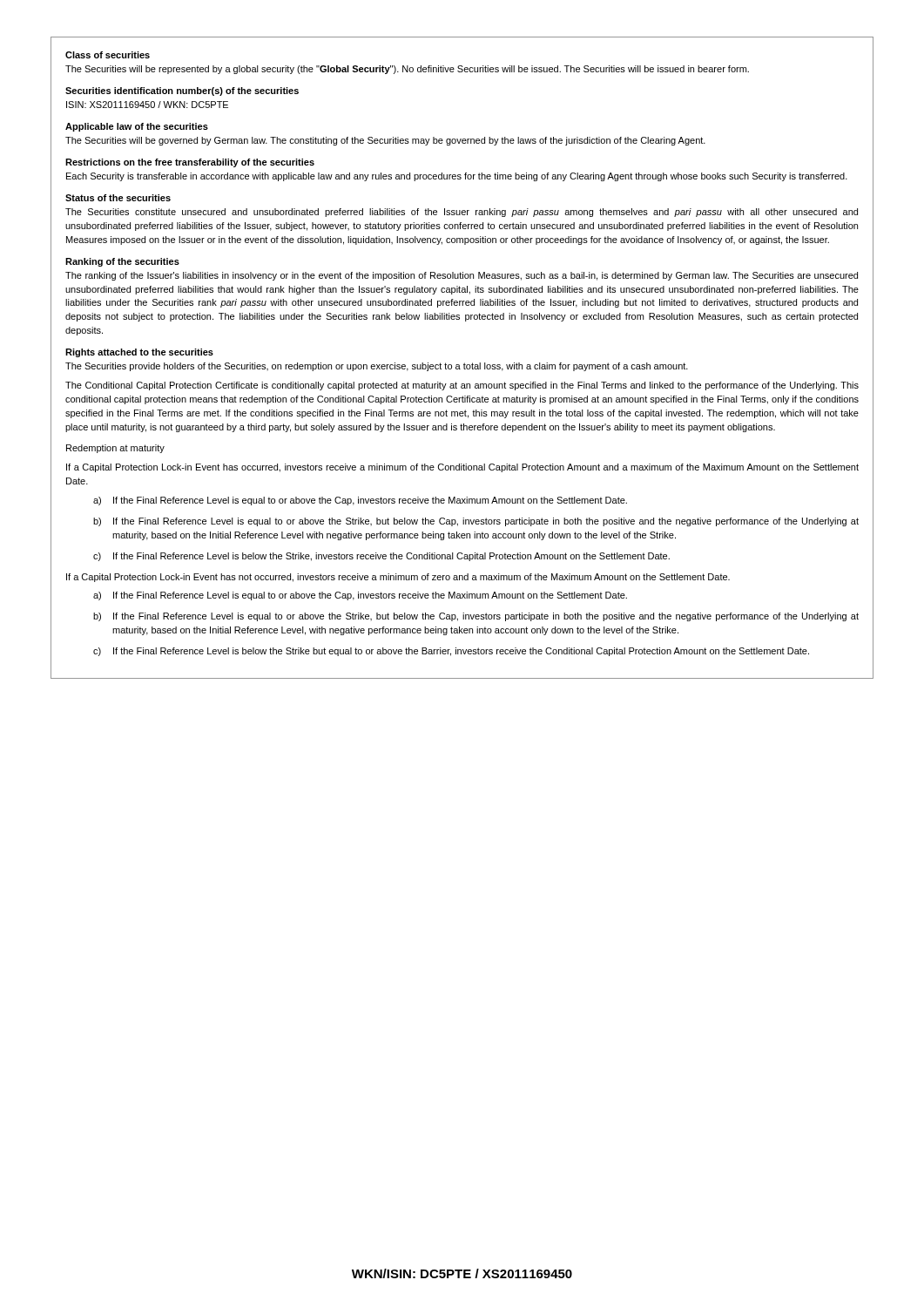Locate the section header containing "Status of the securities"
This screenshot has height=1307, width=924.
coord(118,198)
